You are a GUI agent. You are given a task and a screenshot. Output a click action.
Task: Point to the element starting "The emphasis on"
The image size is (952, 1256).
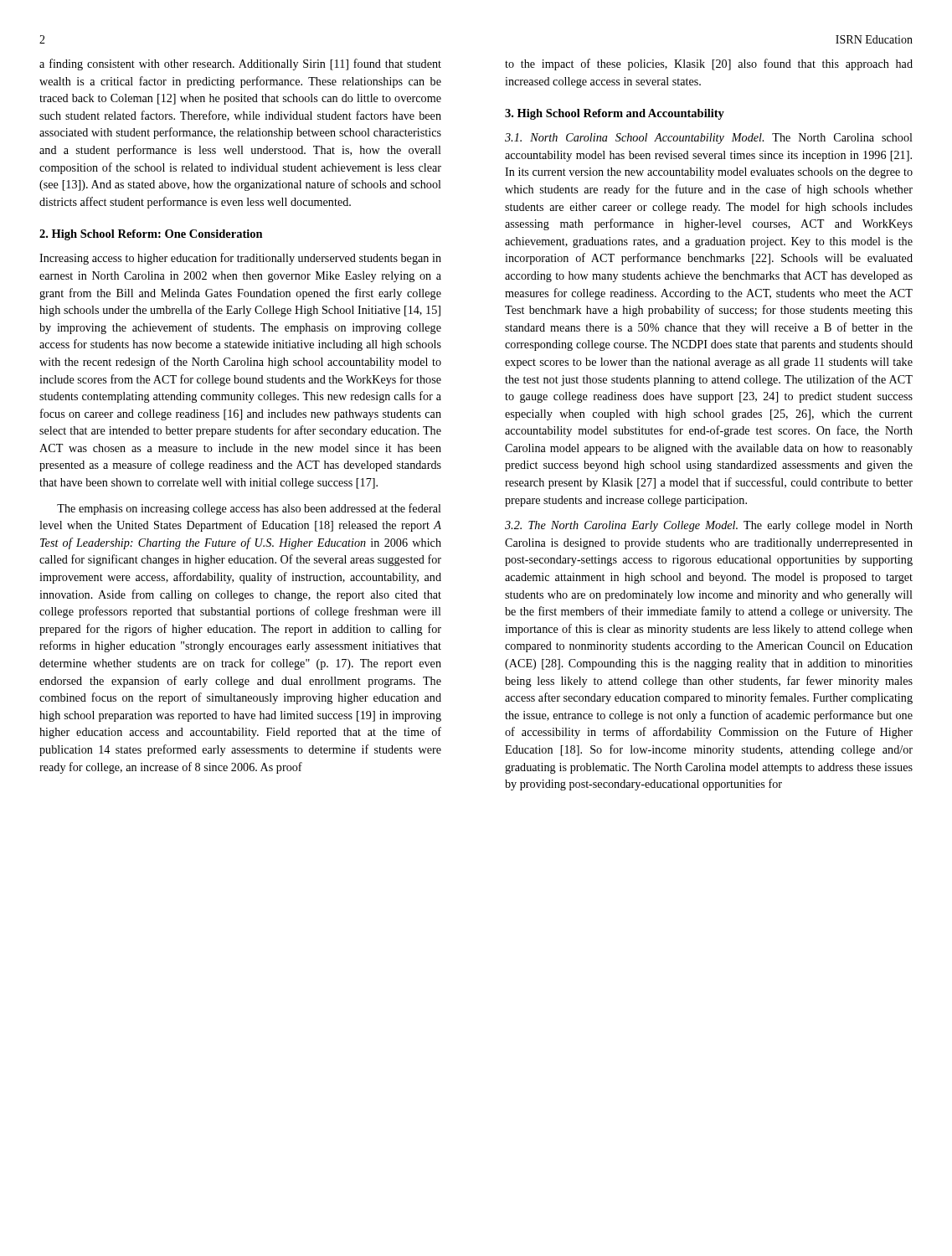[240, 638]
